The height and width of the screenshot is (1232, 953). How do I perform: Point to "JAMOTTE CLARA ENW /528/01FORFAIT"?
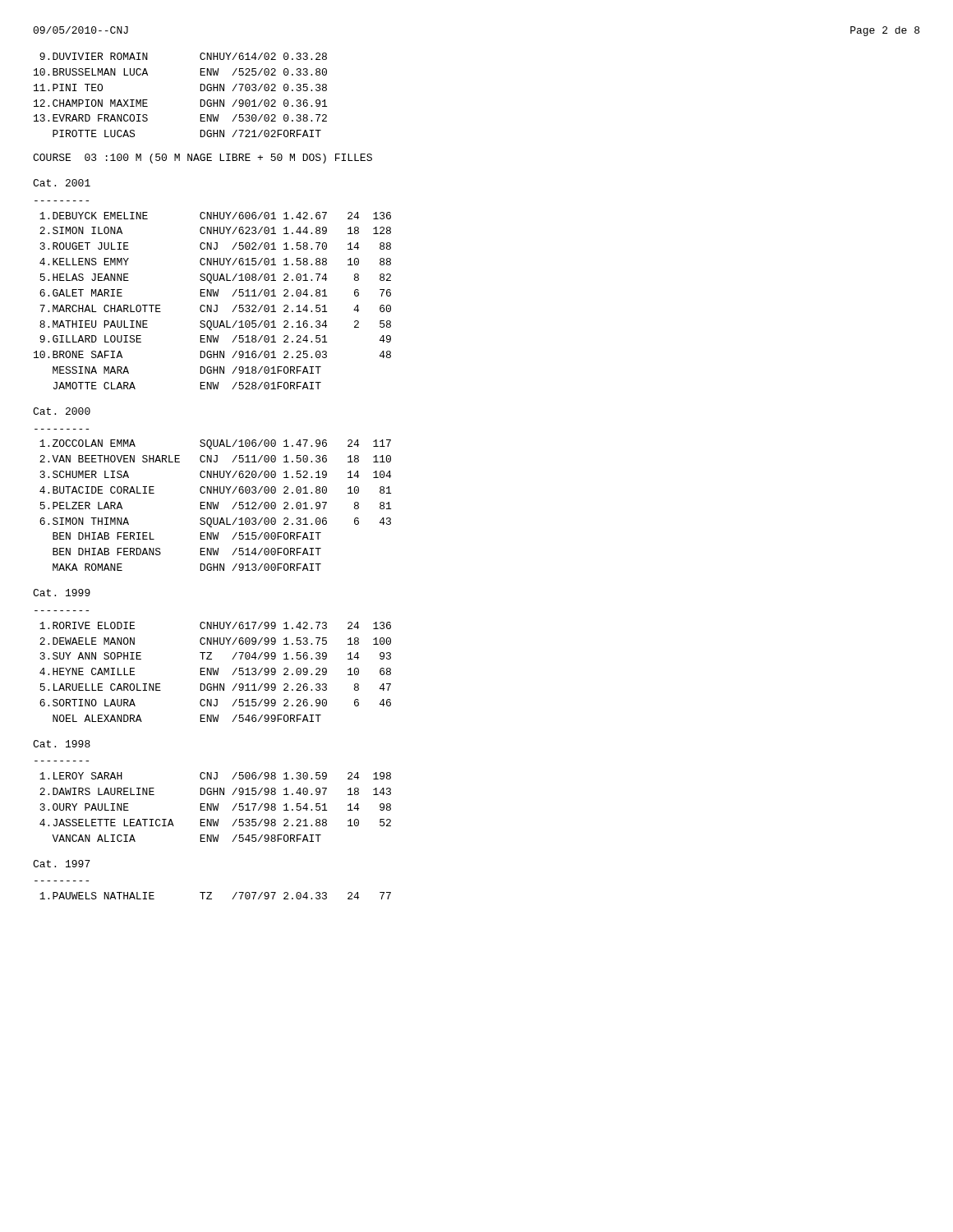[x=94, y=386]
